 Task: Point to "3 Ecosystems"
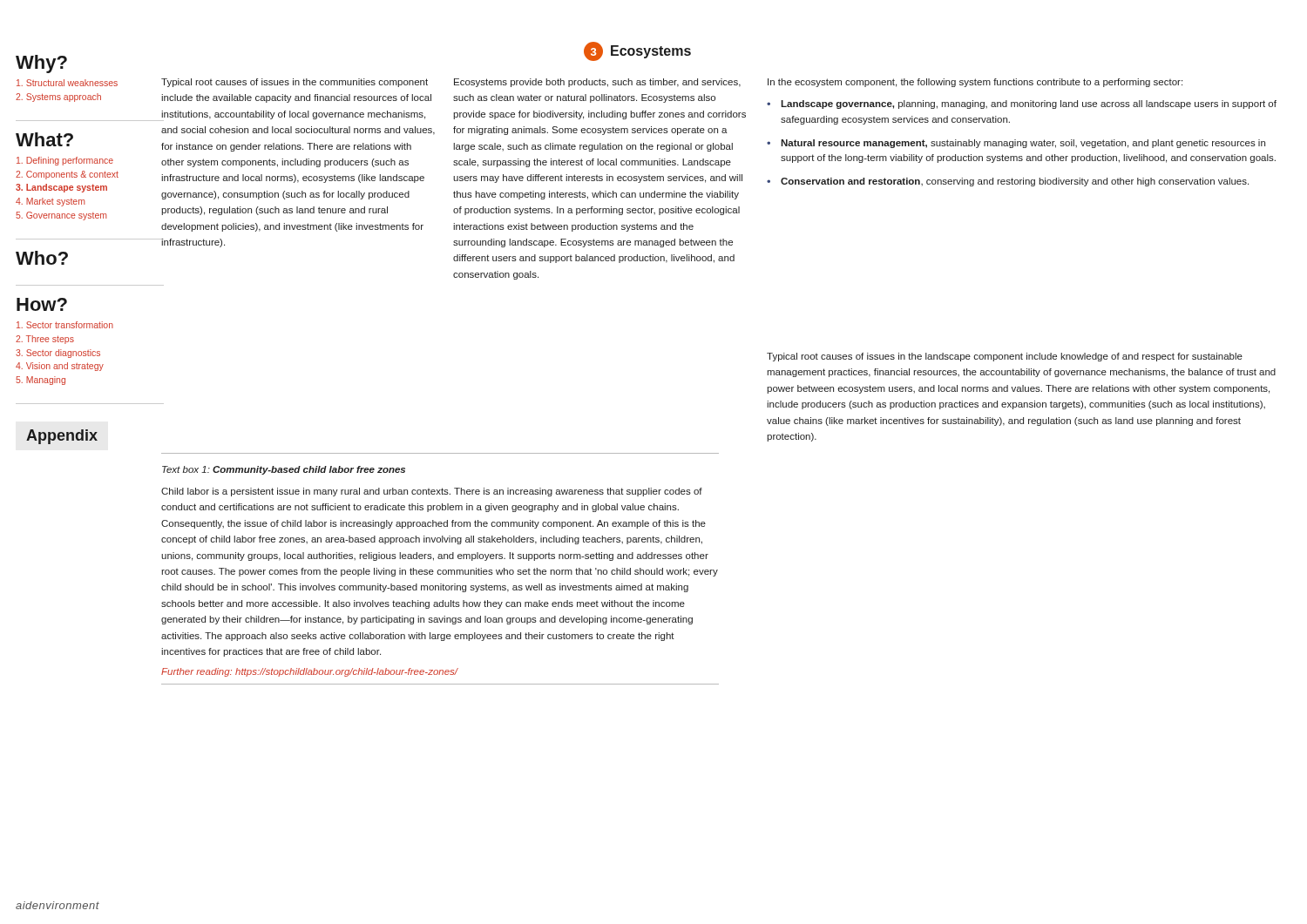tap(638, 51)
